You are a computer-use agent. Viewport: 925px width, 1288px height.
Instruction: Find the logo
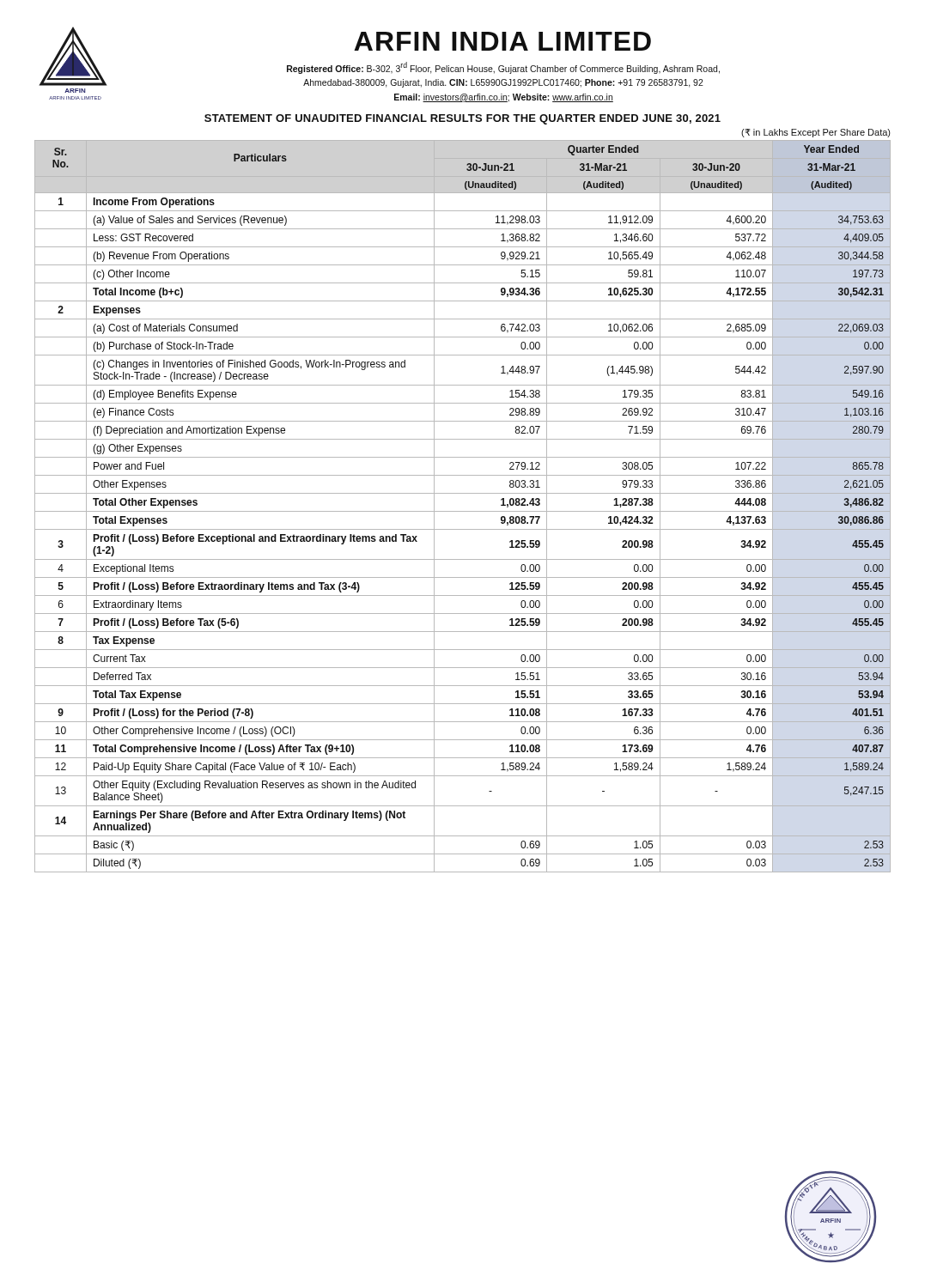point(831,1217)
